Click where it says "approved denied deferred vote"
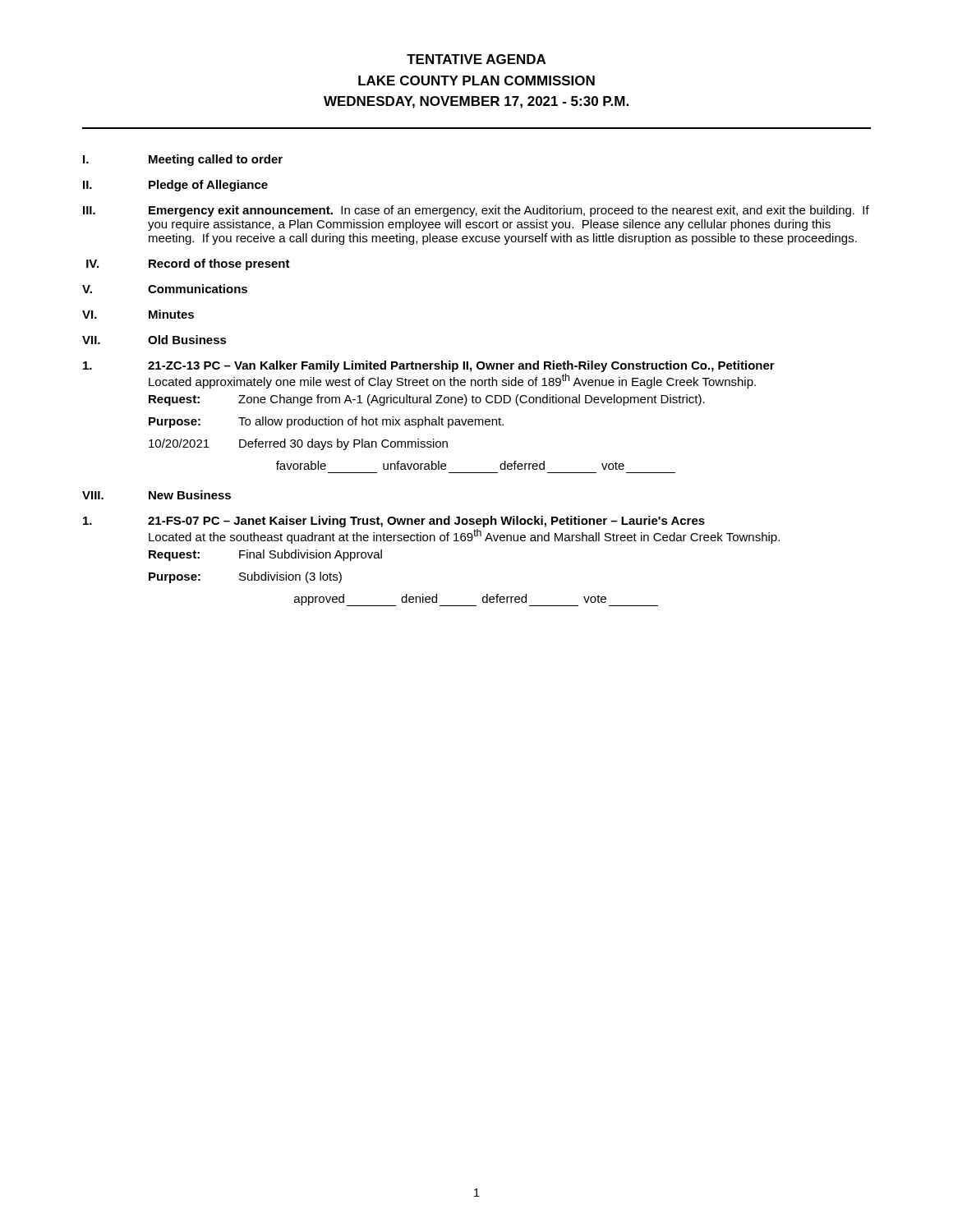953x1232 pixels. [476, 598]
